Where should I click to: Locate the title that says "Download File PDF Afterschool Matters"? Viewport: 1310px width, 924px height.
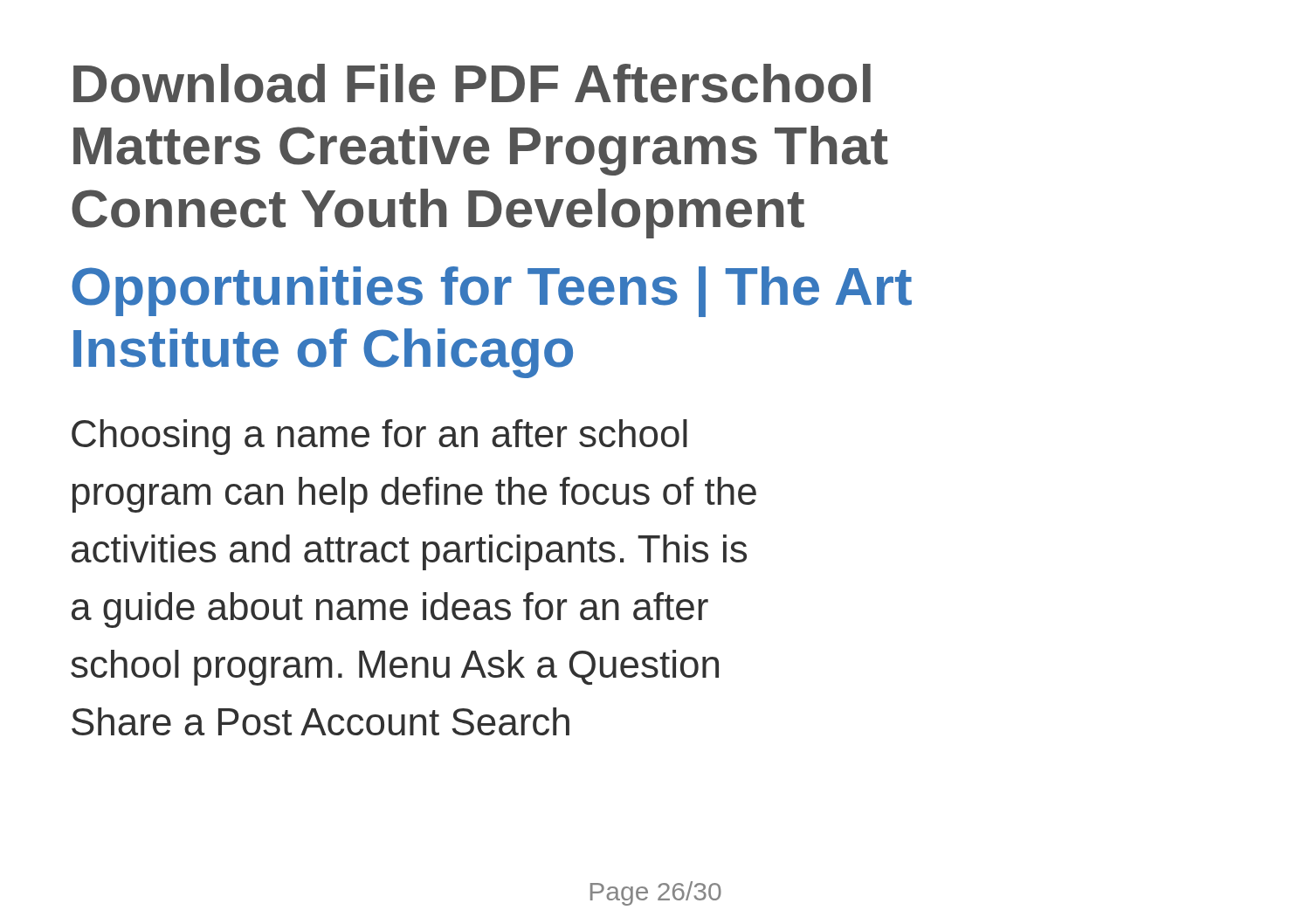tap(655, 146)
